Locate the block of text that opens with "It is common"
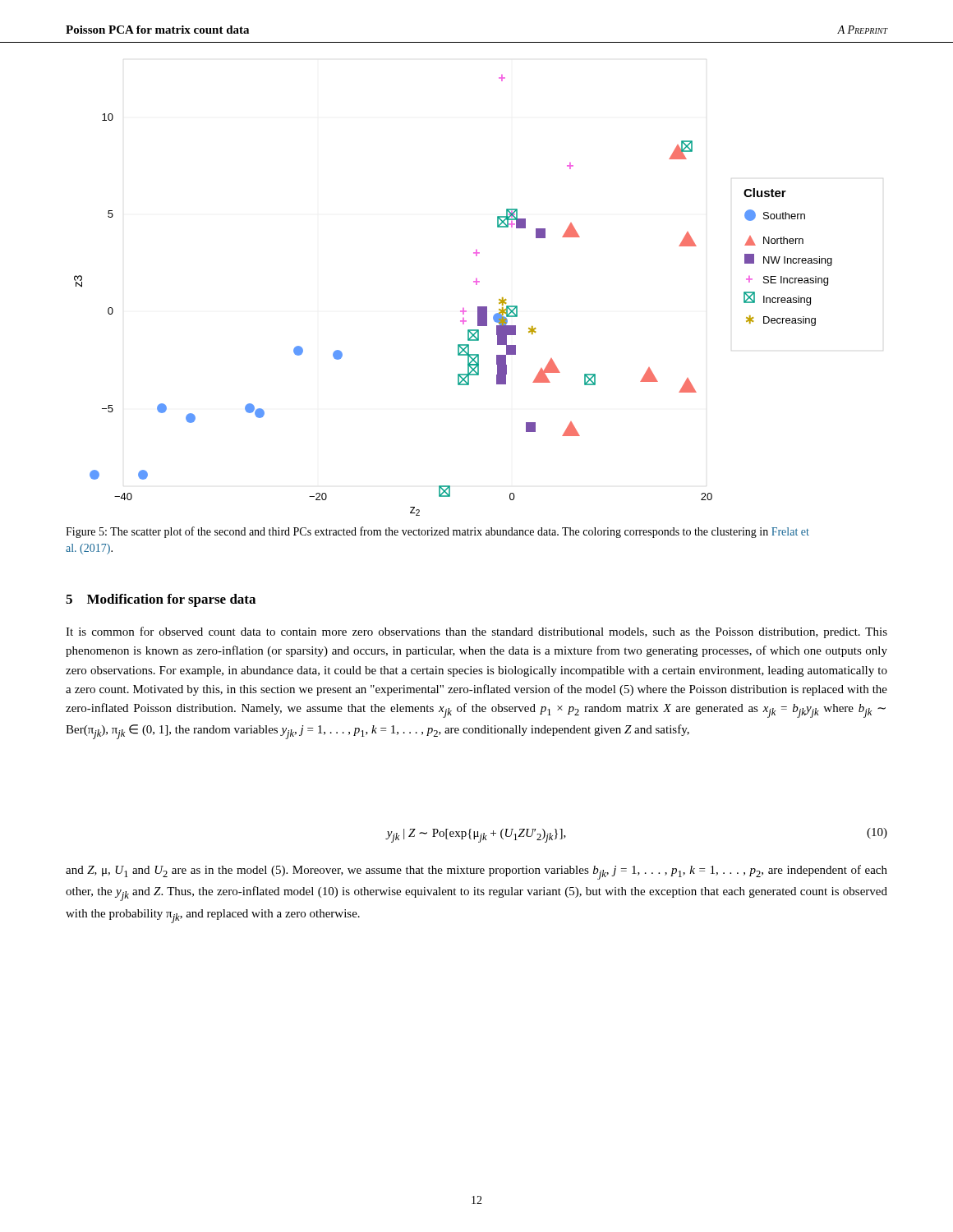The image size is (953, 1232). [476, 682]
